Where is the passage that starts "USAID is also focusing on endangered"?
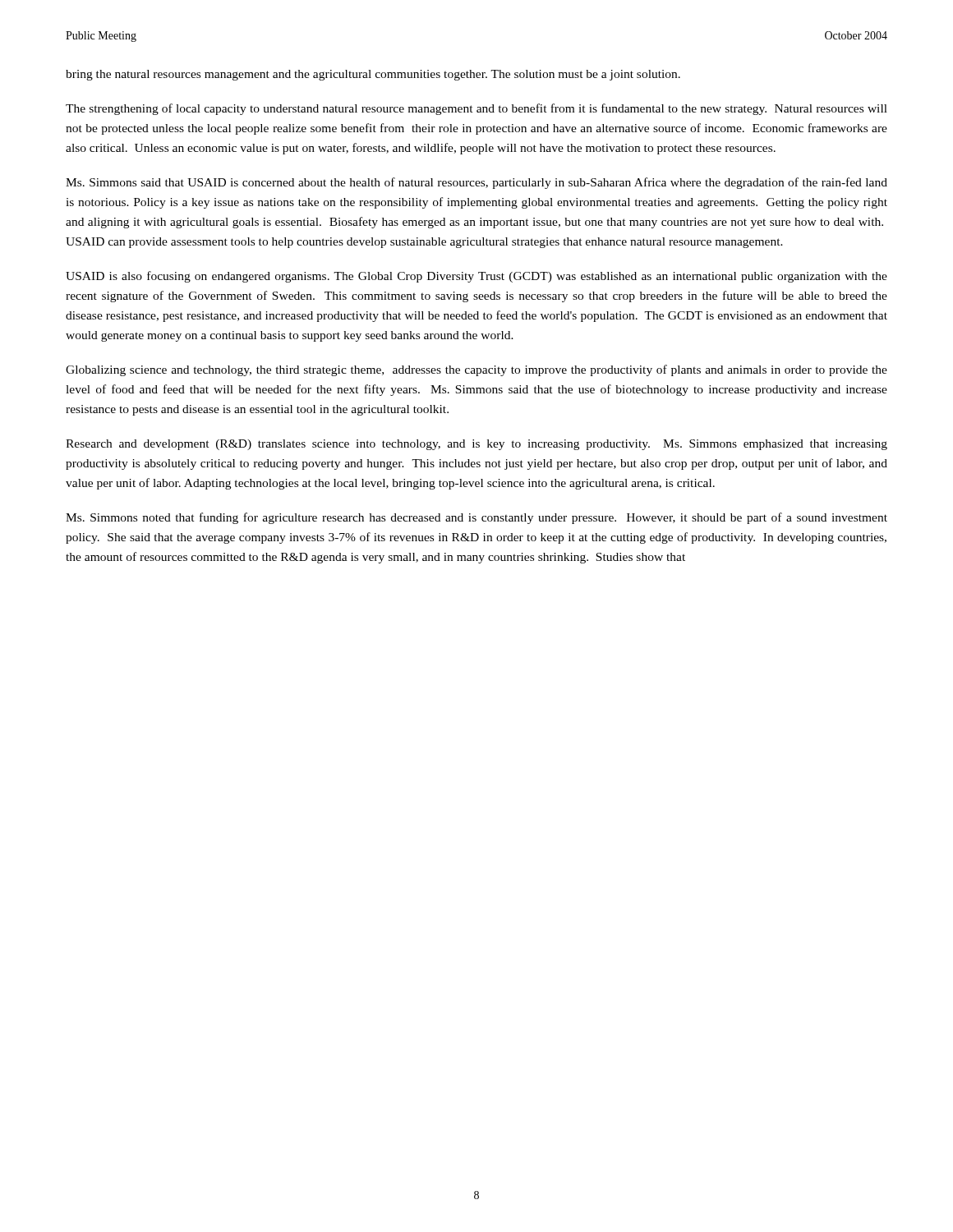This screenshot has width=953, height=1232. click(476, 305)
